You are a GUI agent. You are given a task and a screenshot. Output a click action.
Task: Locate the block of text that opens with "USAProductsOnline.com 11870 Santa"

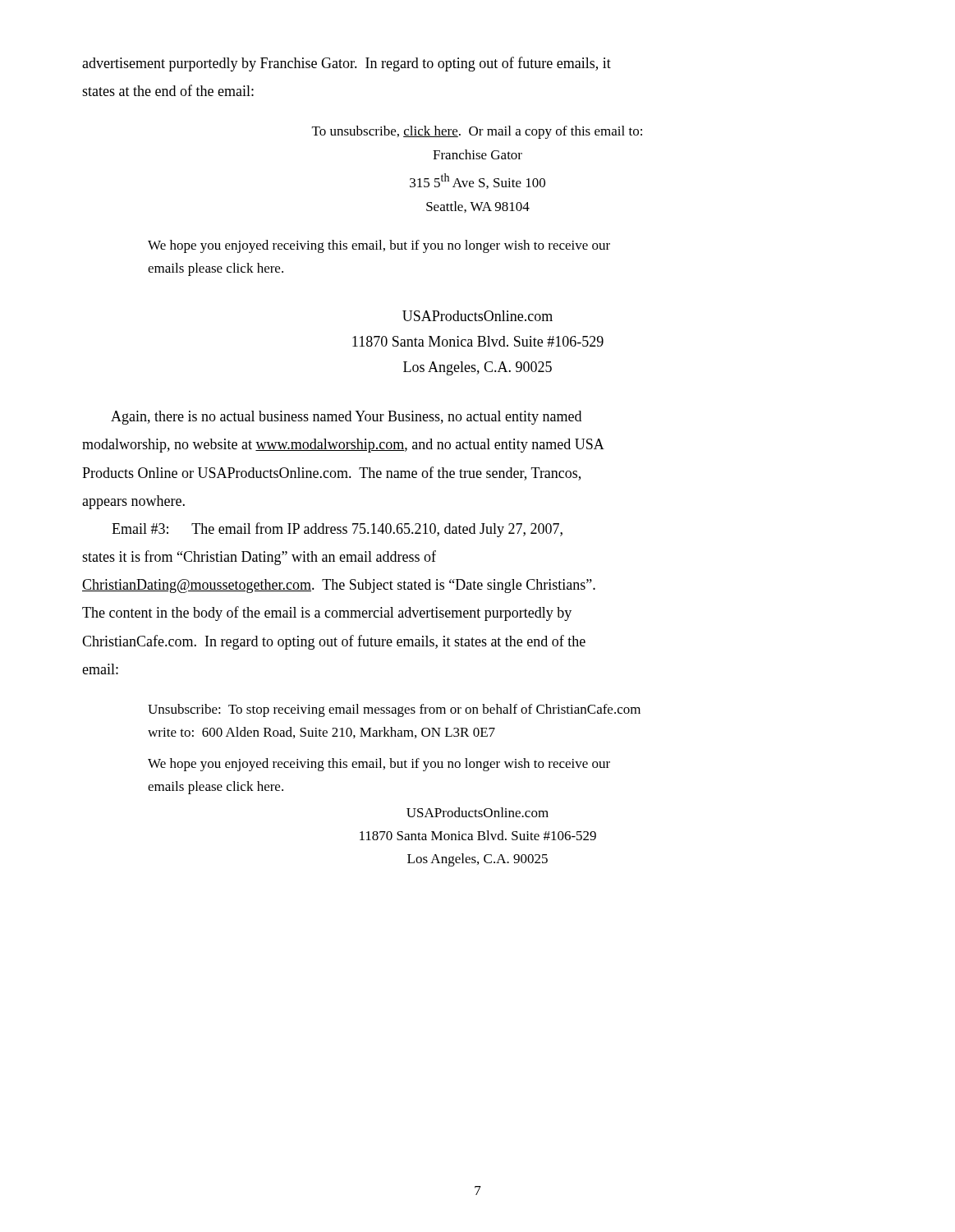point(478,342)
